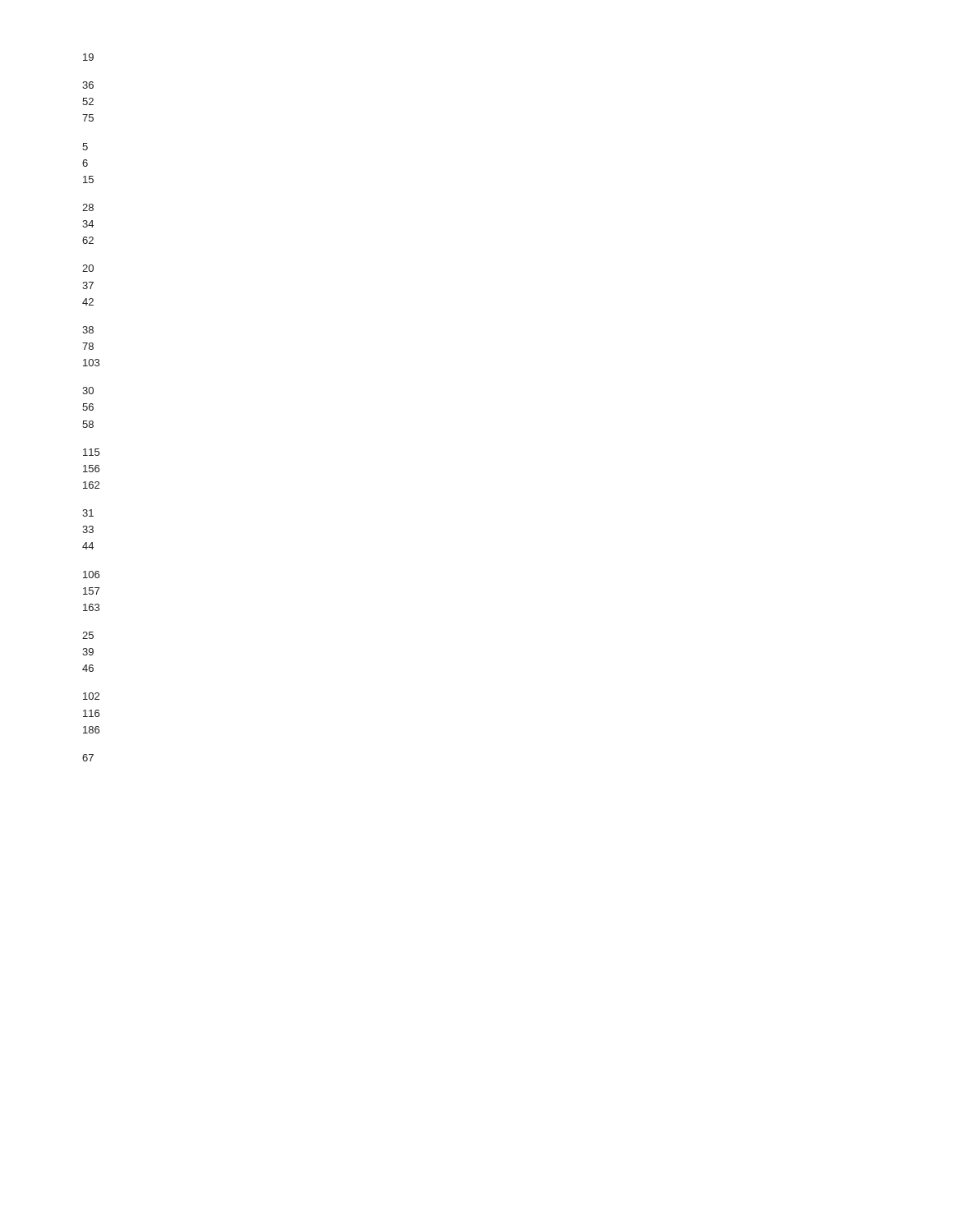Locate the text that says "106 157 163"

(x=91, y=591)
